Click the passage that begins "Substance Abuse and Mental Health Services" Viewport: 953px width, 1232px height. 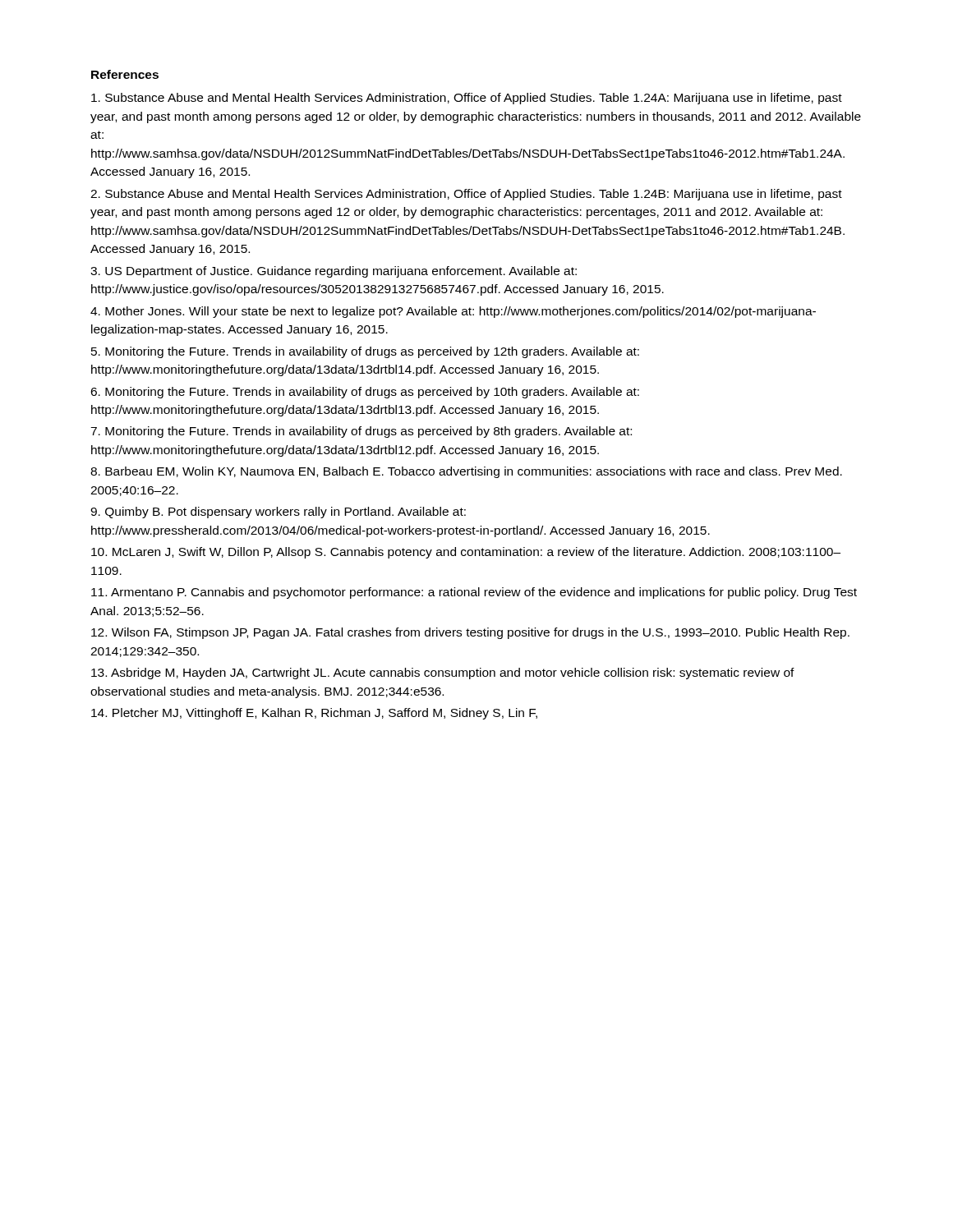click(x=467, y=99)
